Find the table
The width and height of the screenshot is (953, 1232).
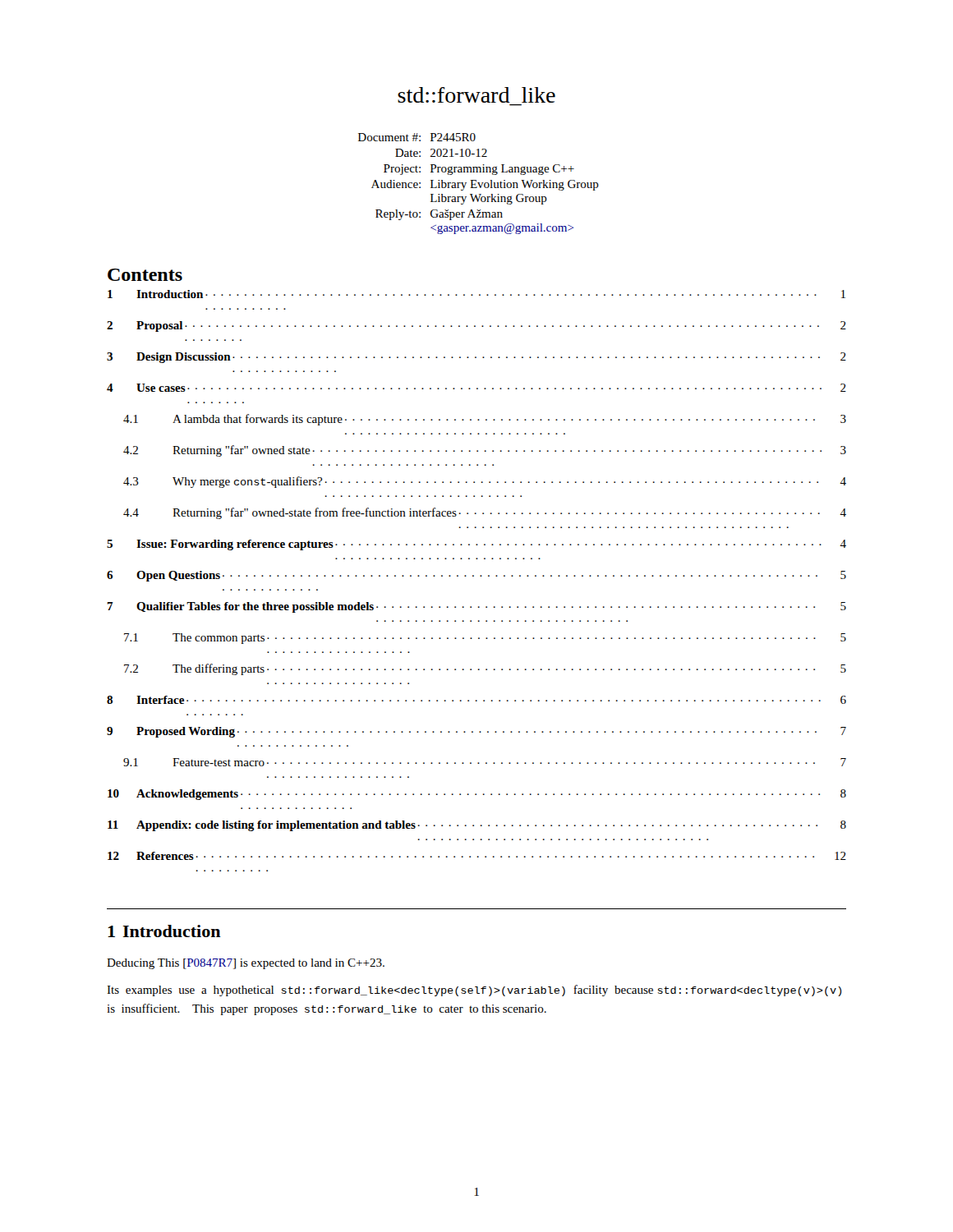coord(476,184)
